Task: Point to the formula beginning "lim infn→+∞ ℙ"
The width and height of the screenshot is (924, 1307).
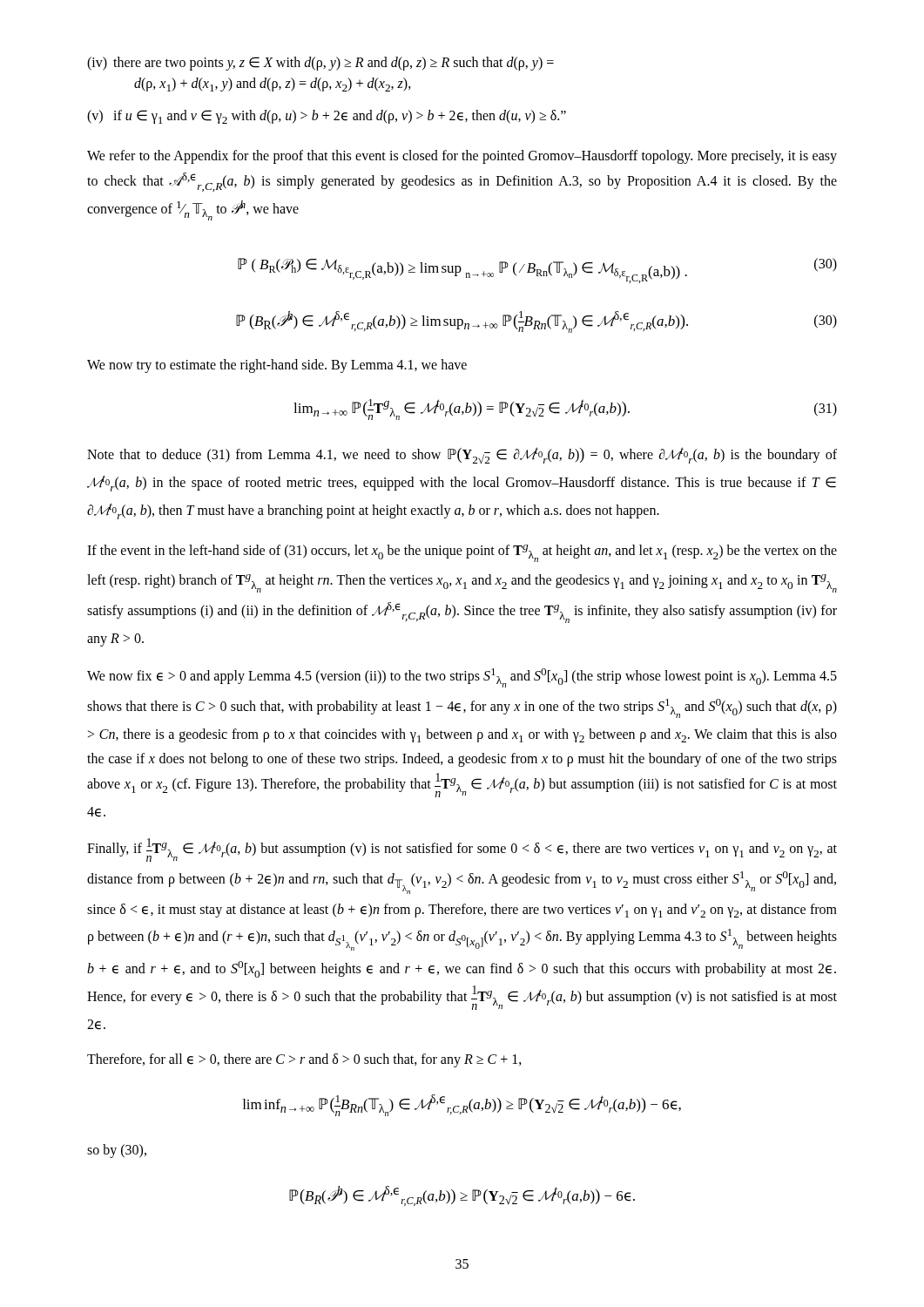Action: [462, 1105]
